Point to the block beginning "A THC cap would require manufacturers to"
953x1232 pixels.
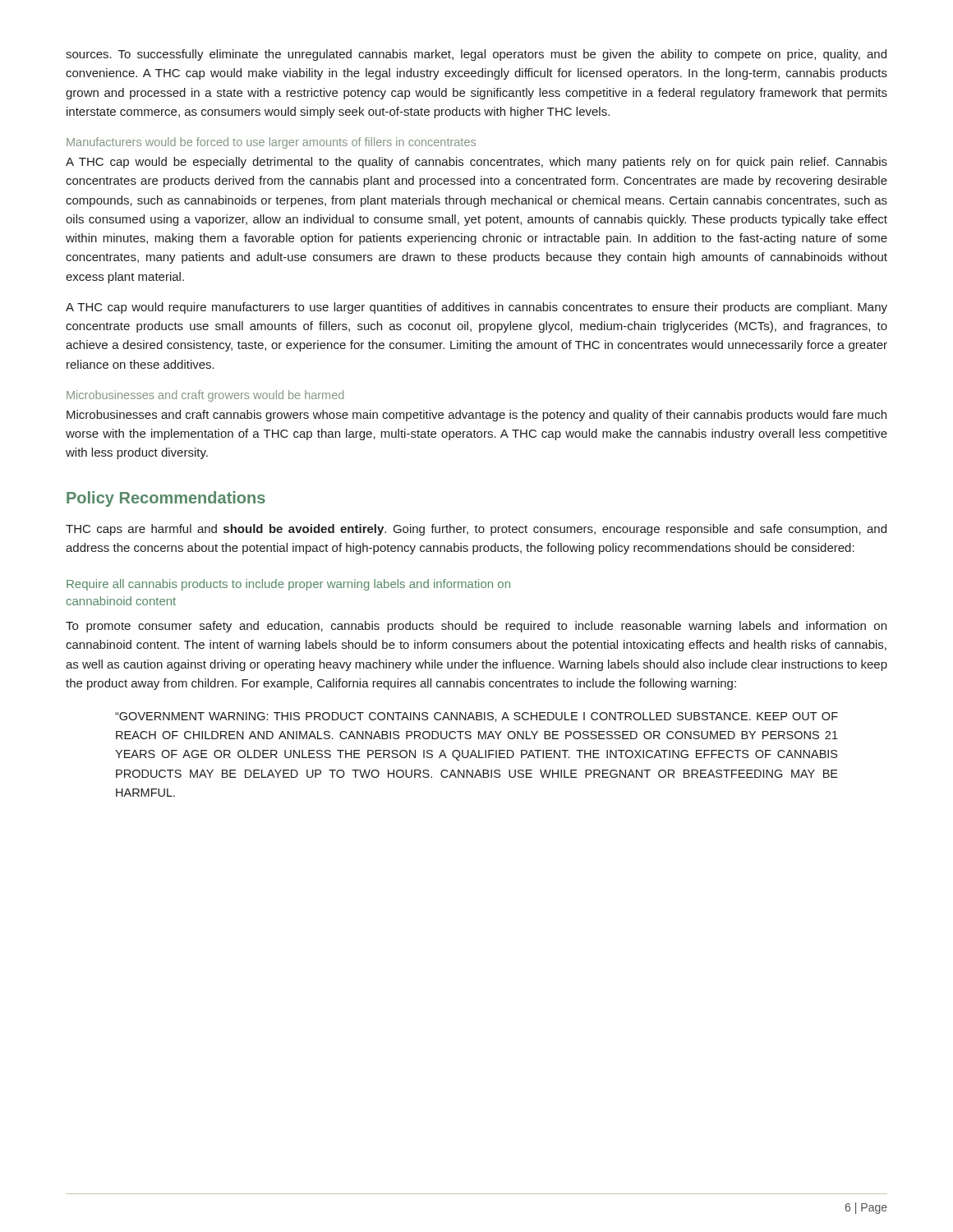click(476, 335)
